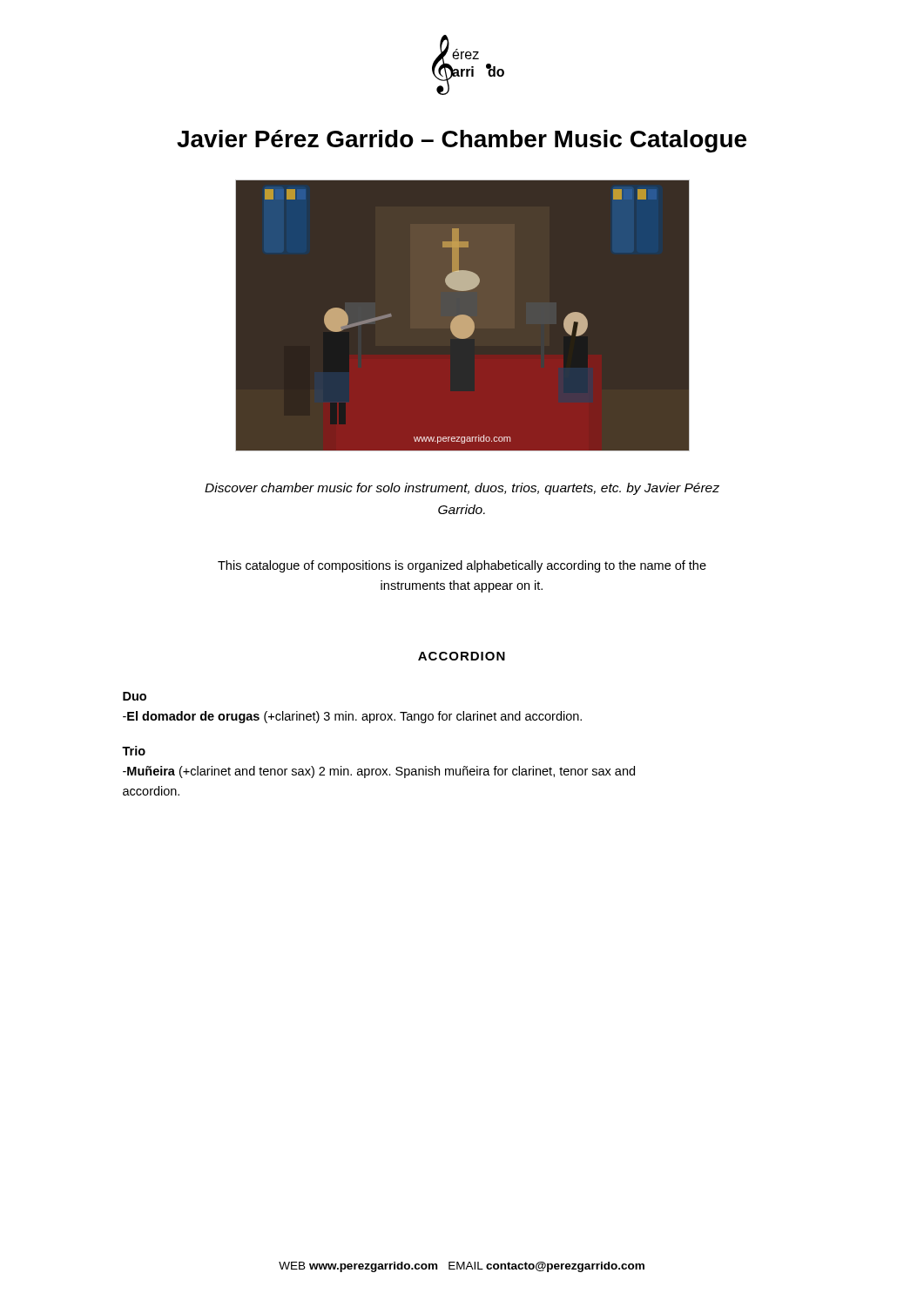Click on the text block starting "Trio -Muñeira (+clarinet and tenor sax) 2"

462,773
